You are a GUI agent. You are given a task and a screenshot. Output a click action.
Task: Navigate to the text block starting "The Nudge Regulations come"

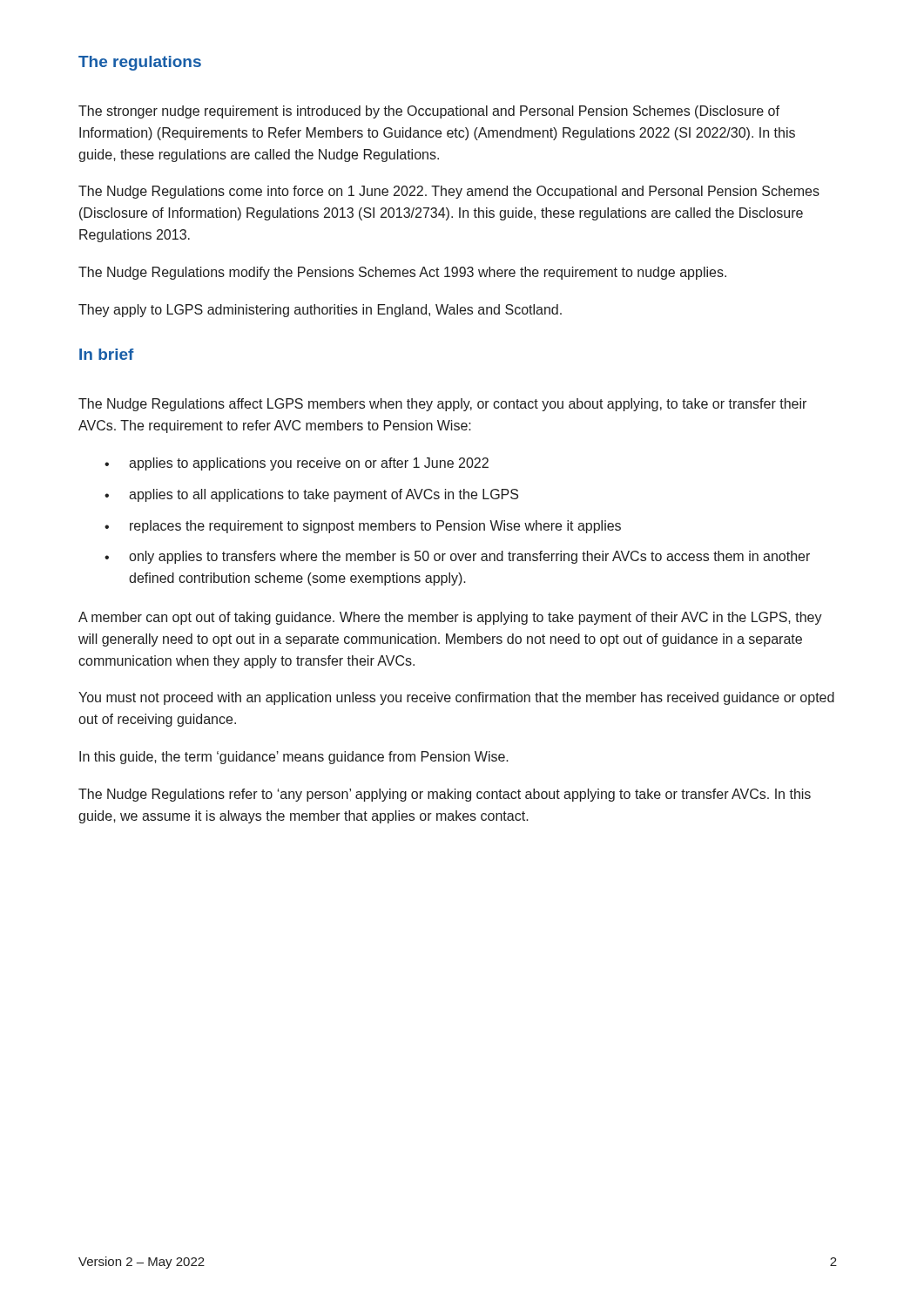(458, 214)
